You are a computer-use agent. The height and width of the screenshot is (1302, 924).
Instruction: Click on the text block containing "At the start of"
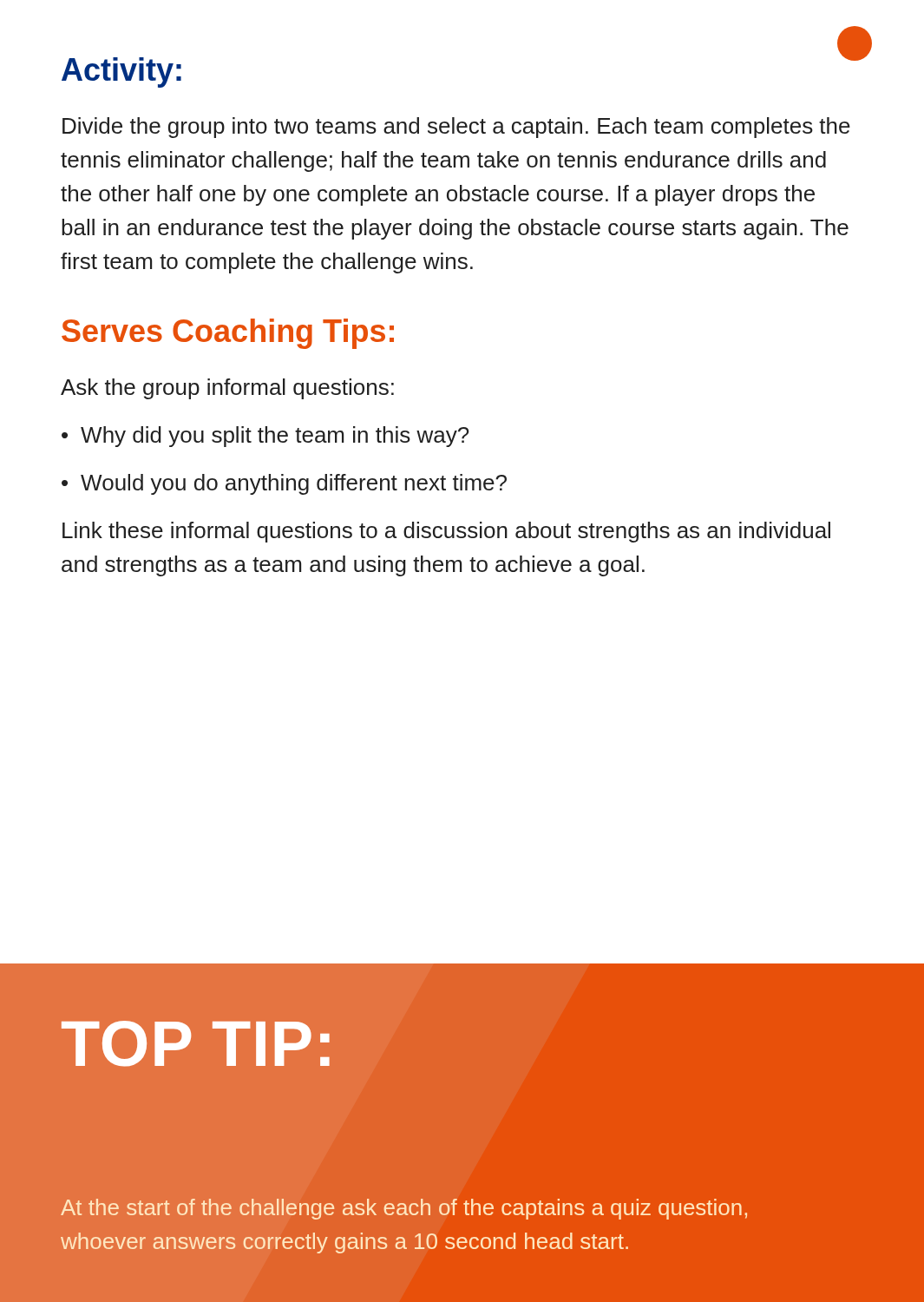[405, 1224]
